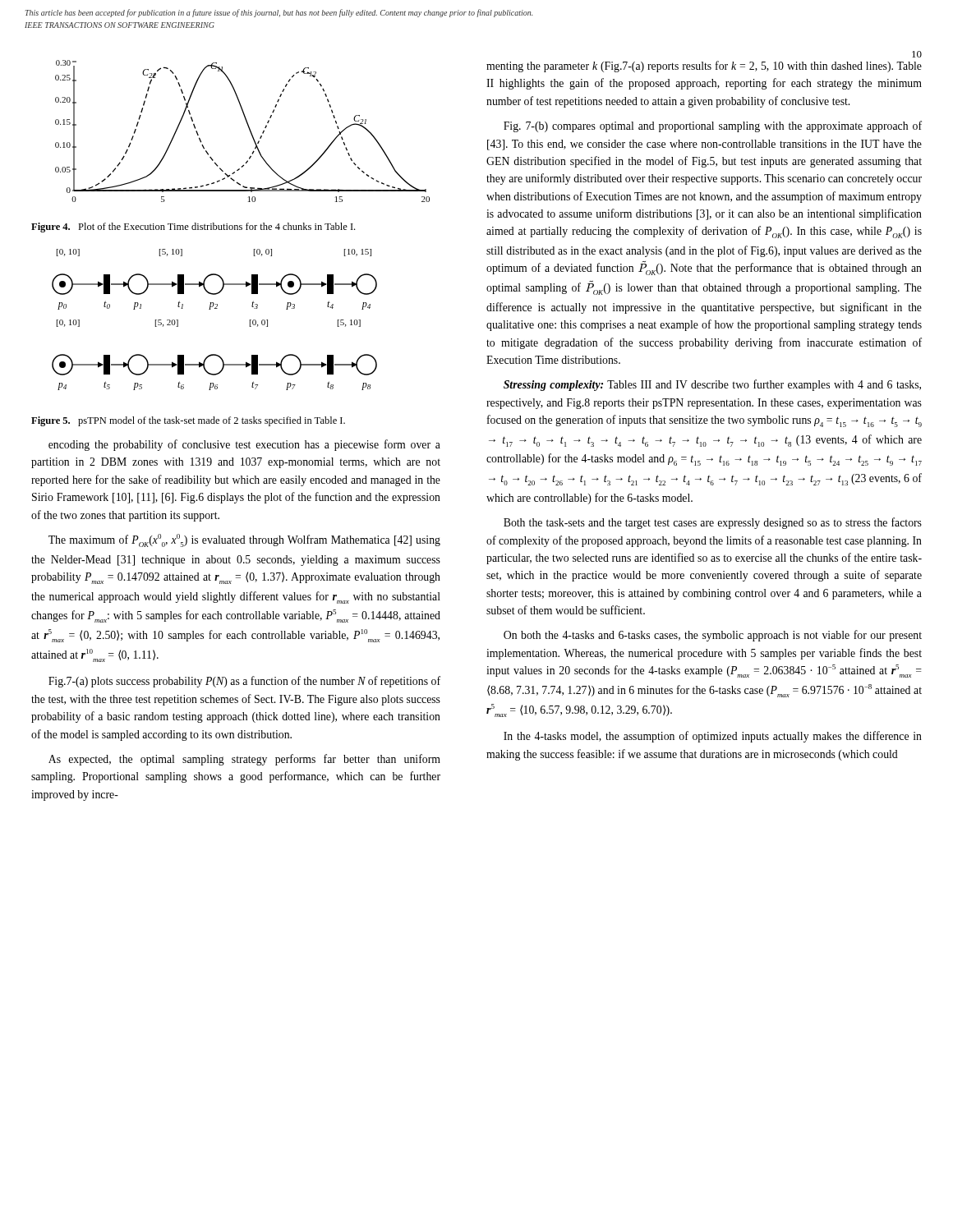Click on the text block starting "Figure 4. Plot of the Execution"

[194, 227]
